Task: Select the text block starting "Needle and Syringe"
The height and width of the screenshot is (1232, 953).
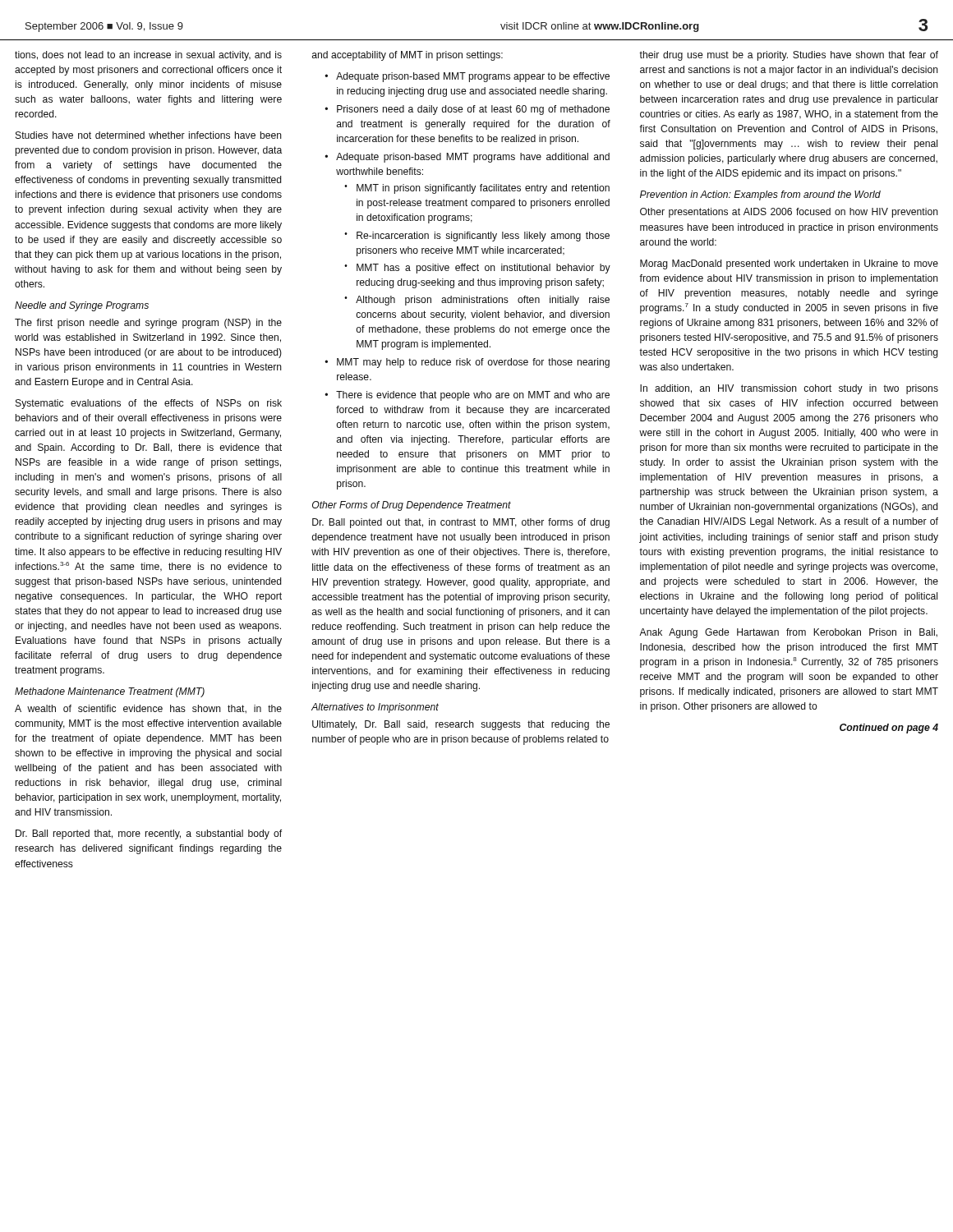Action: pyautogui.click(x=148, y=305)
